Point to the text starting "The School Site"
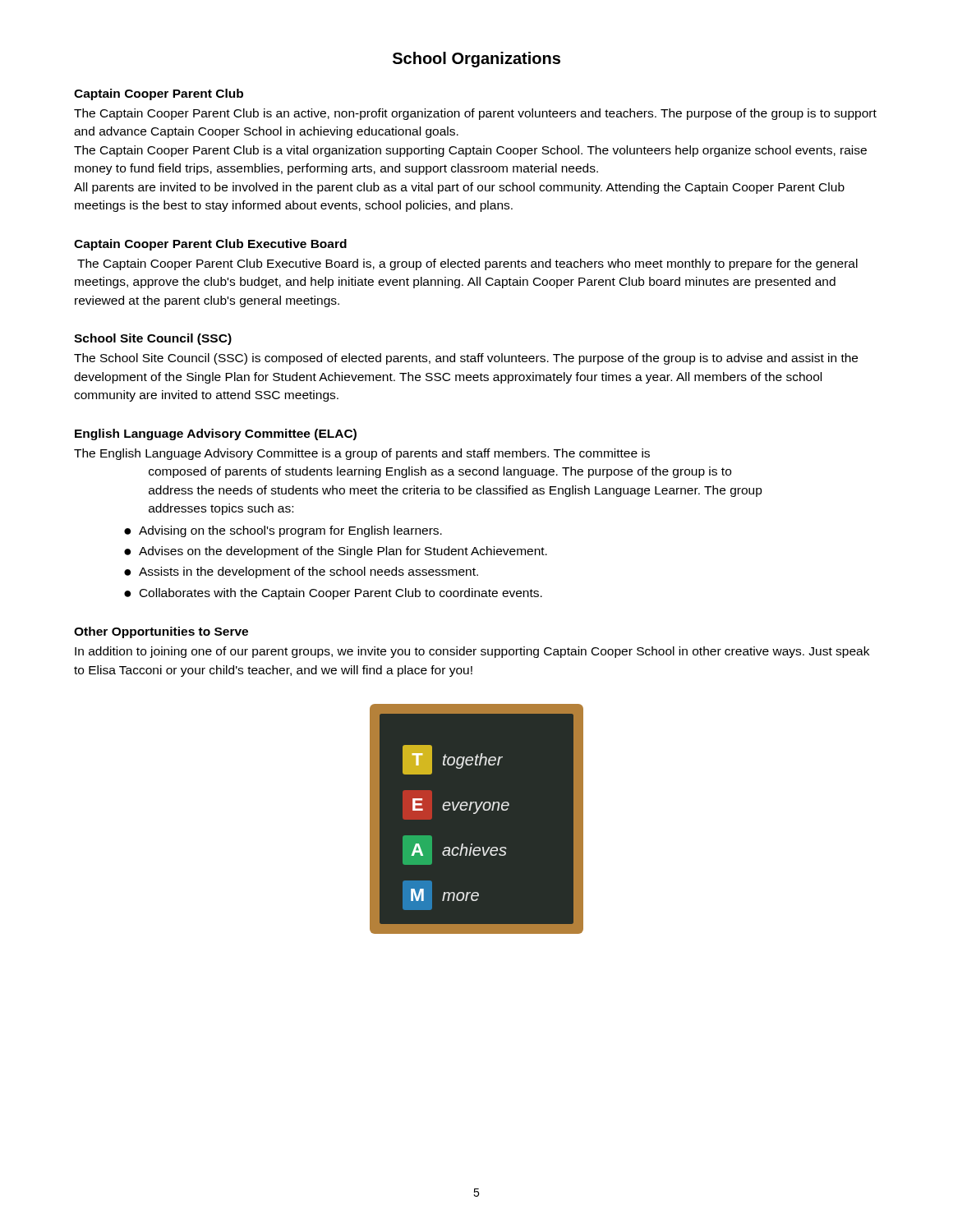Screen dimensions: 1232x953 (x=466, y=376)
